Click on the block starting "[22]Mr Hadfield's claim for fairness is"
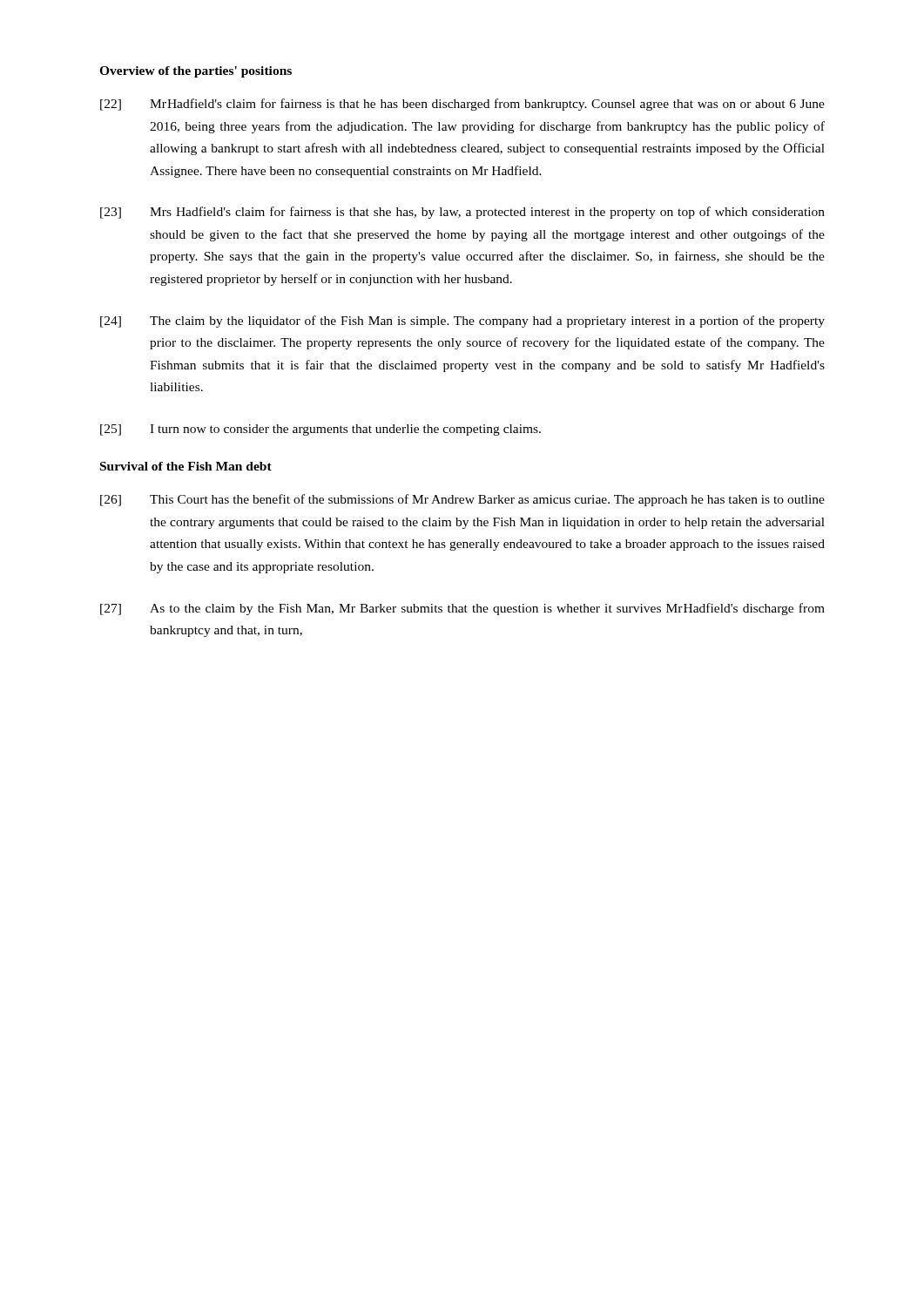 point(462,137)
